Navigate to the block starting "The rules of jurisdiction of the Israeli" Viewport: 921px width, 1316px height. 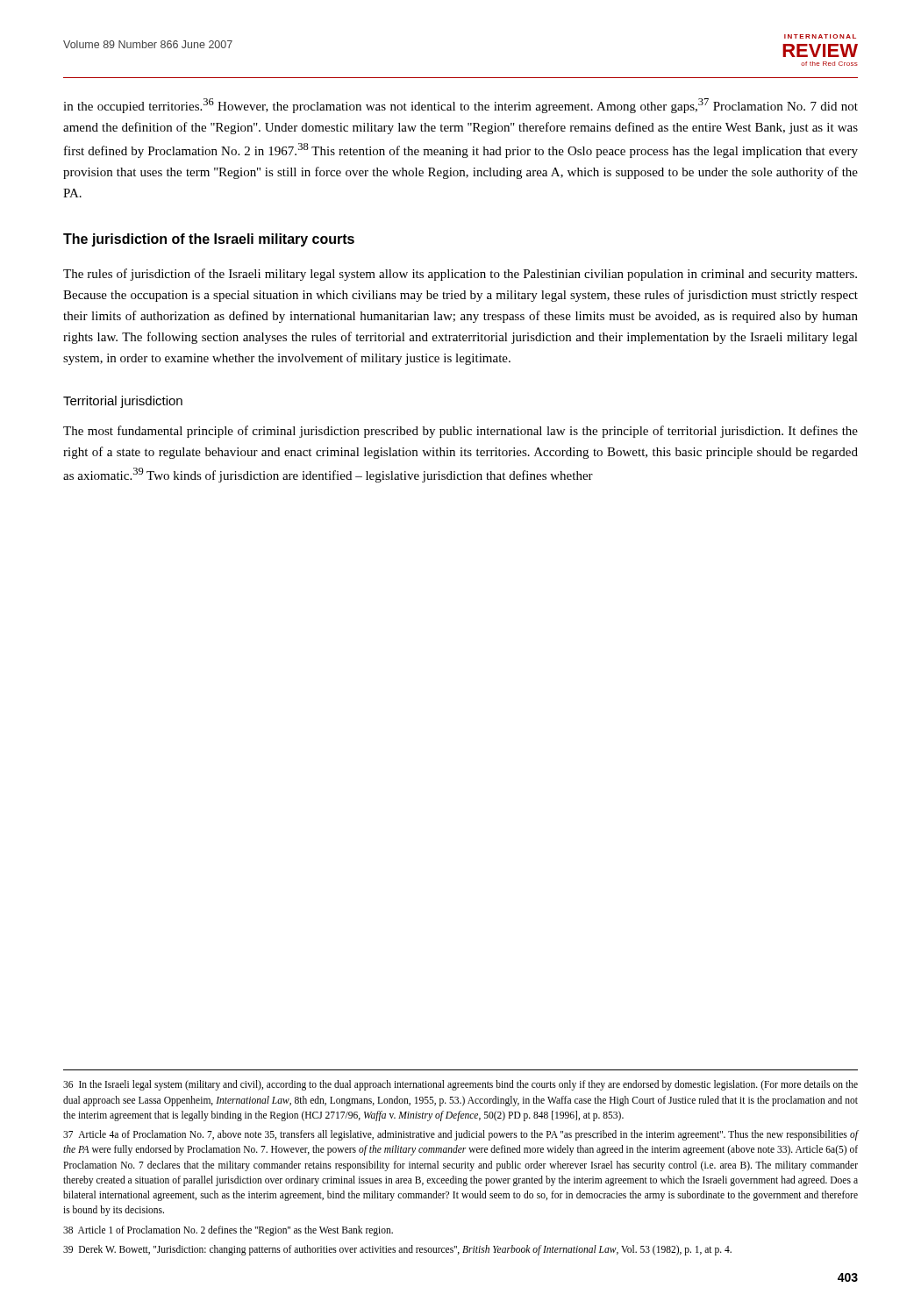pyautogui.click(x=460, y=316)
